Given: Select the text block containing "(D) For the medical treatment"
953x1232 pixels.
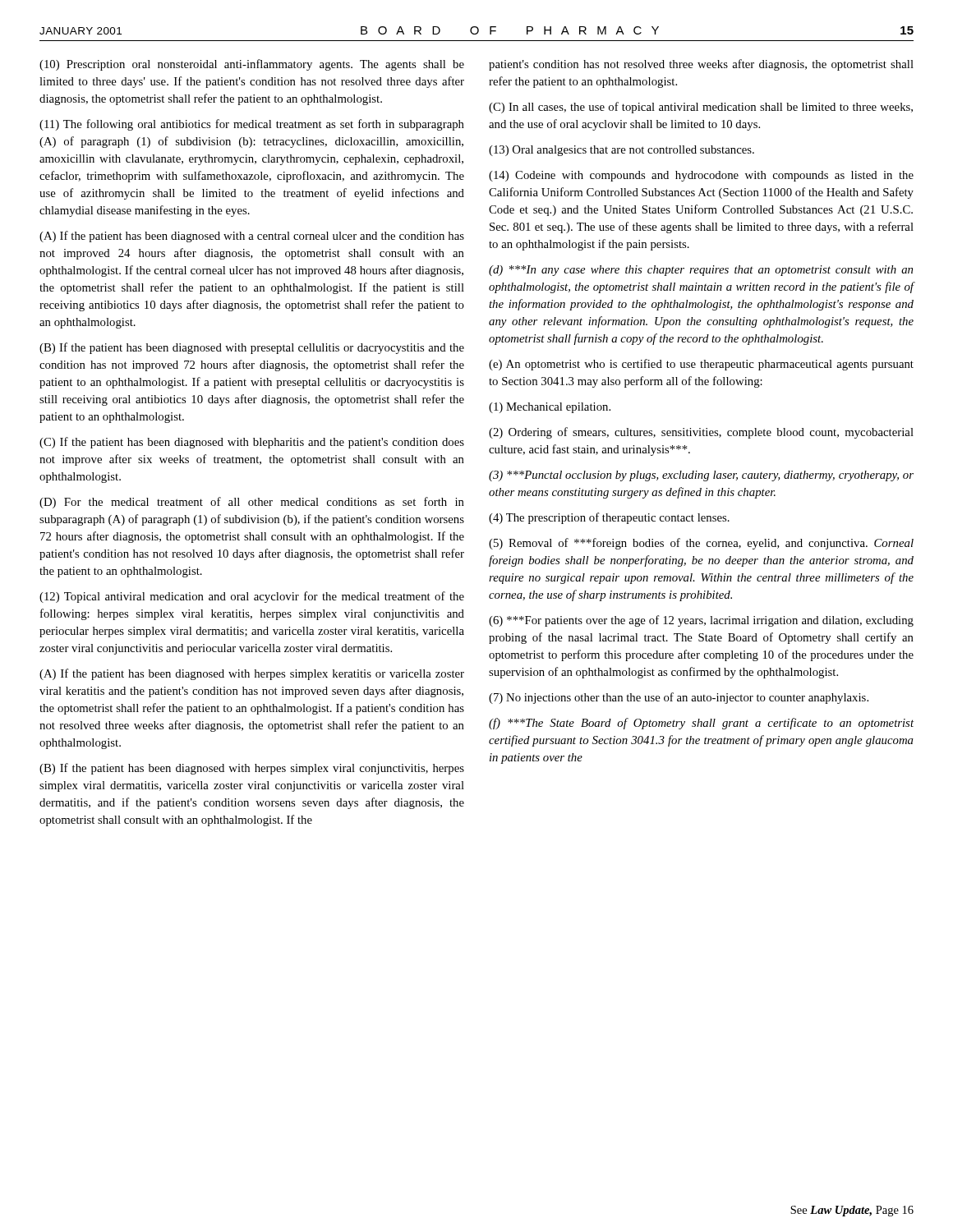Looking at the screenshot, I should (252, 537).
